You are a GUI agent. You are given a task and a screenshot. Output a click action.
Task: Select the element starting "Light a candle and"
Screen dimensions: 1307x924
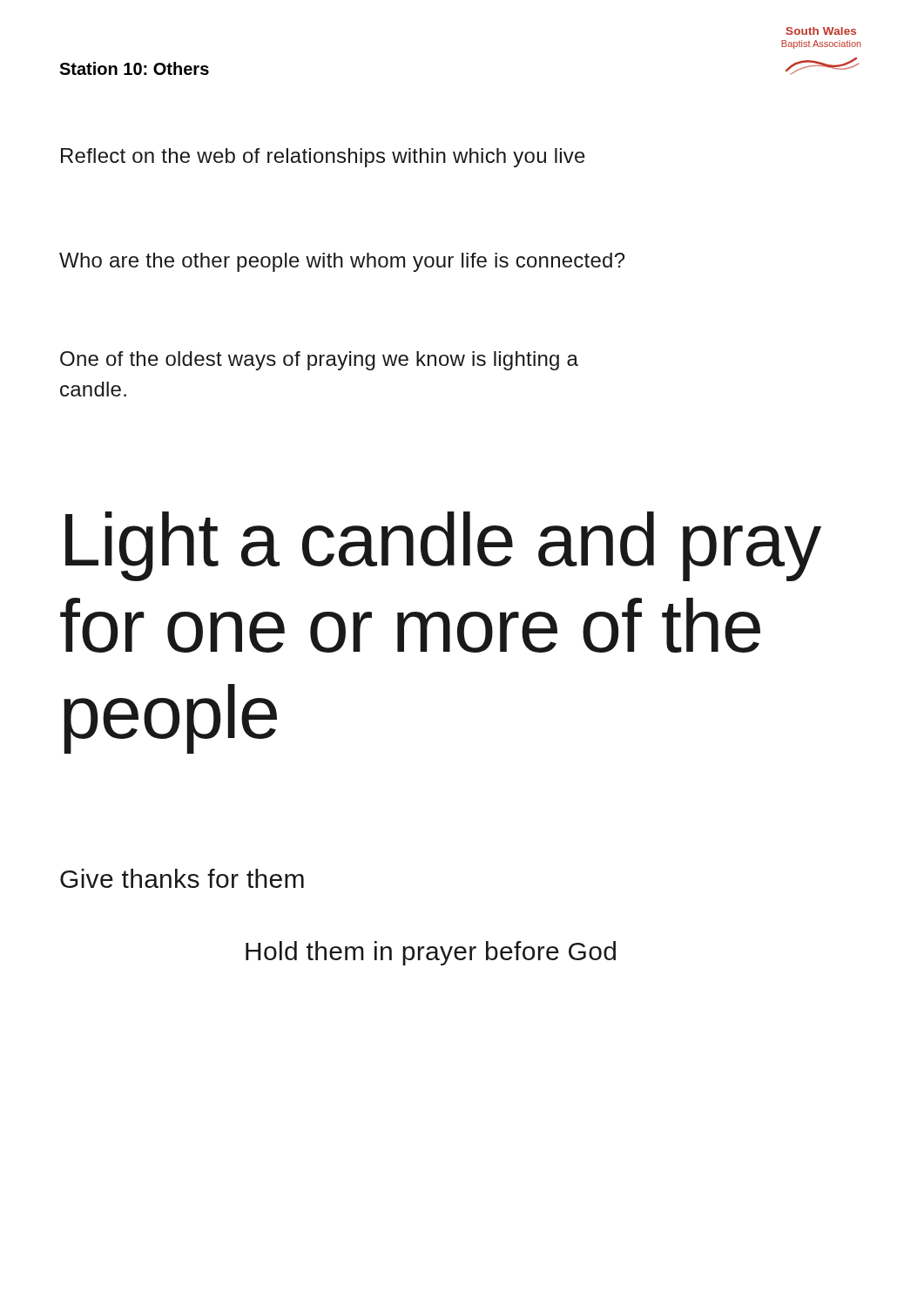(440, 626)
